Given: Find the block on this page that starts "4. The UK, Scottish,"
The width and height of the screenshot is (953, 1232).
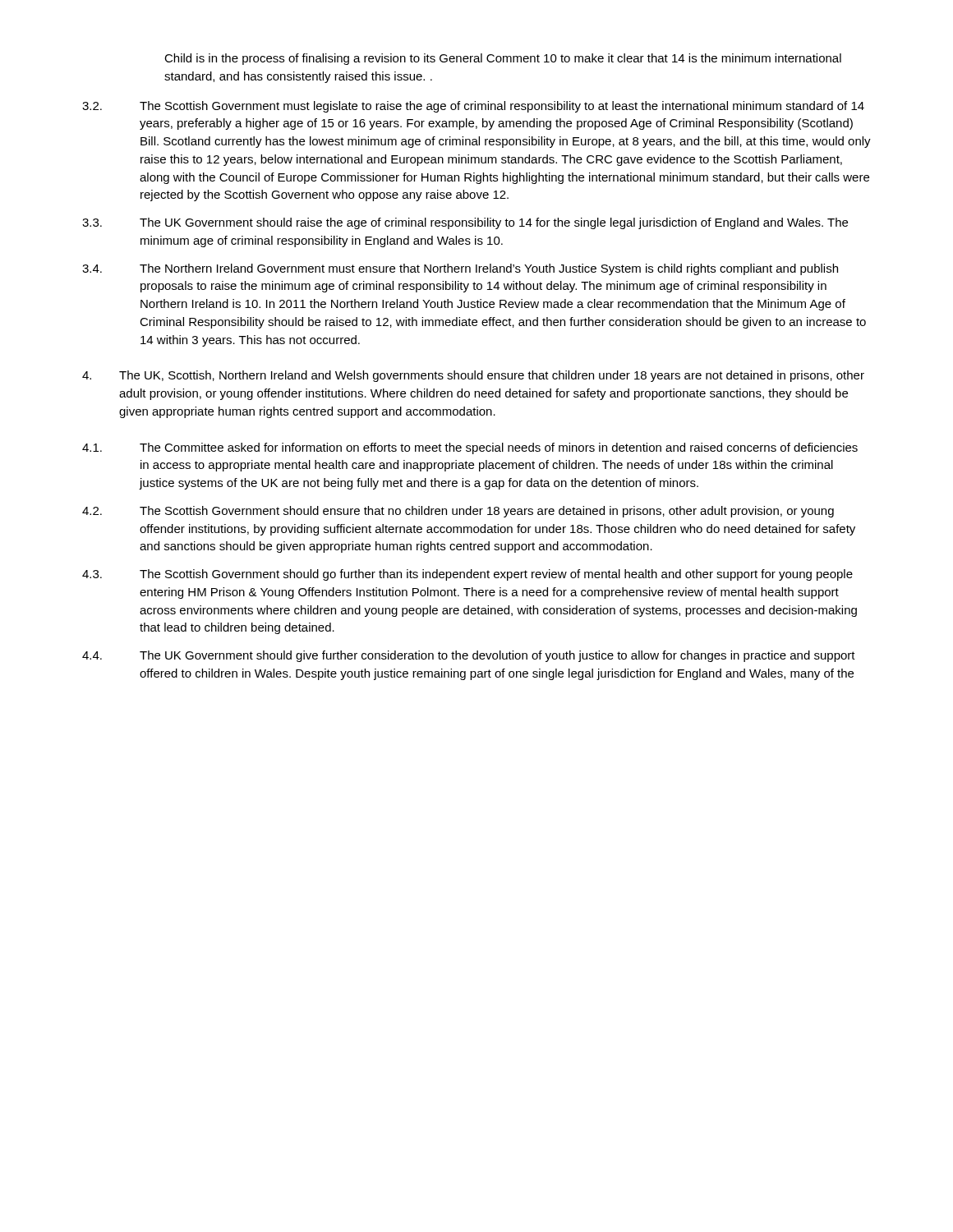Looking at the screenshot, I should point(476,393).
